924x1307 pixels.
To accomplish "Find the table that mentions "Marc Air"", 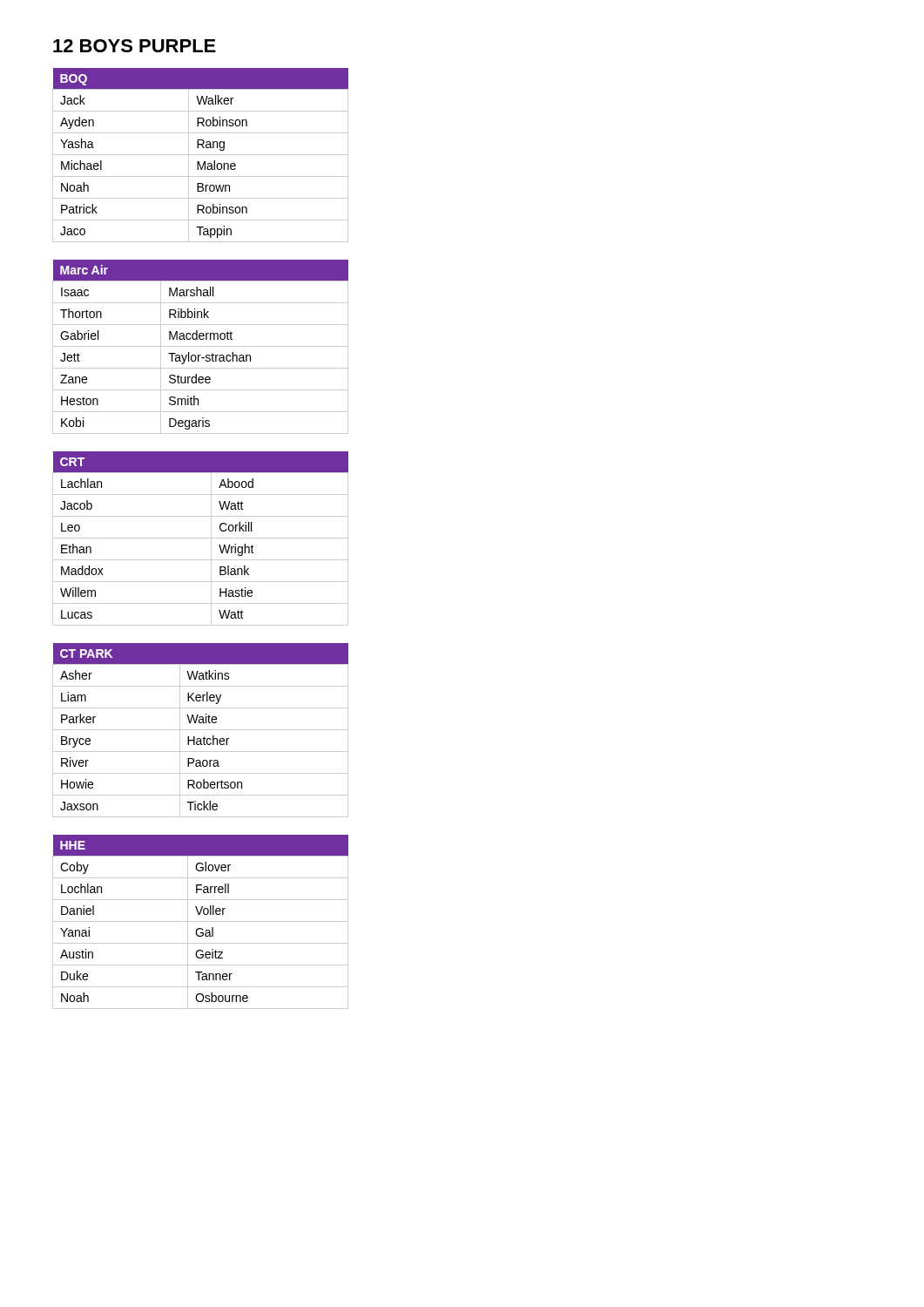I will pos(462,347).
